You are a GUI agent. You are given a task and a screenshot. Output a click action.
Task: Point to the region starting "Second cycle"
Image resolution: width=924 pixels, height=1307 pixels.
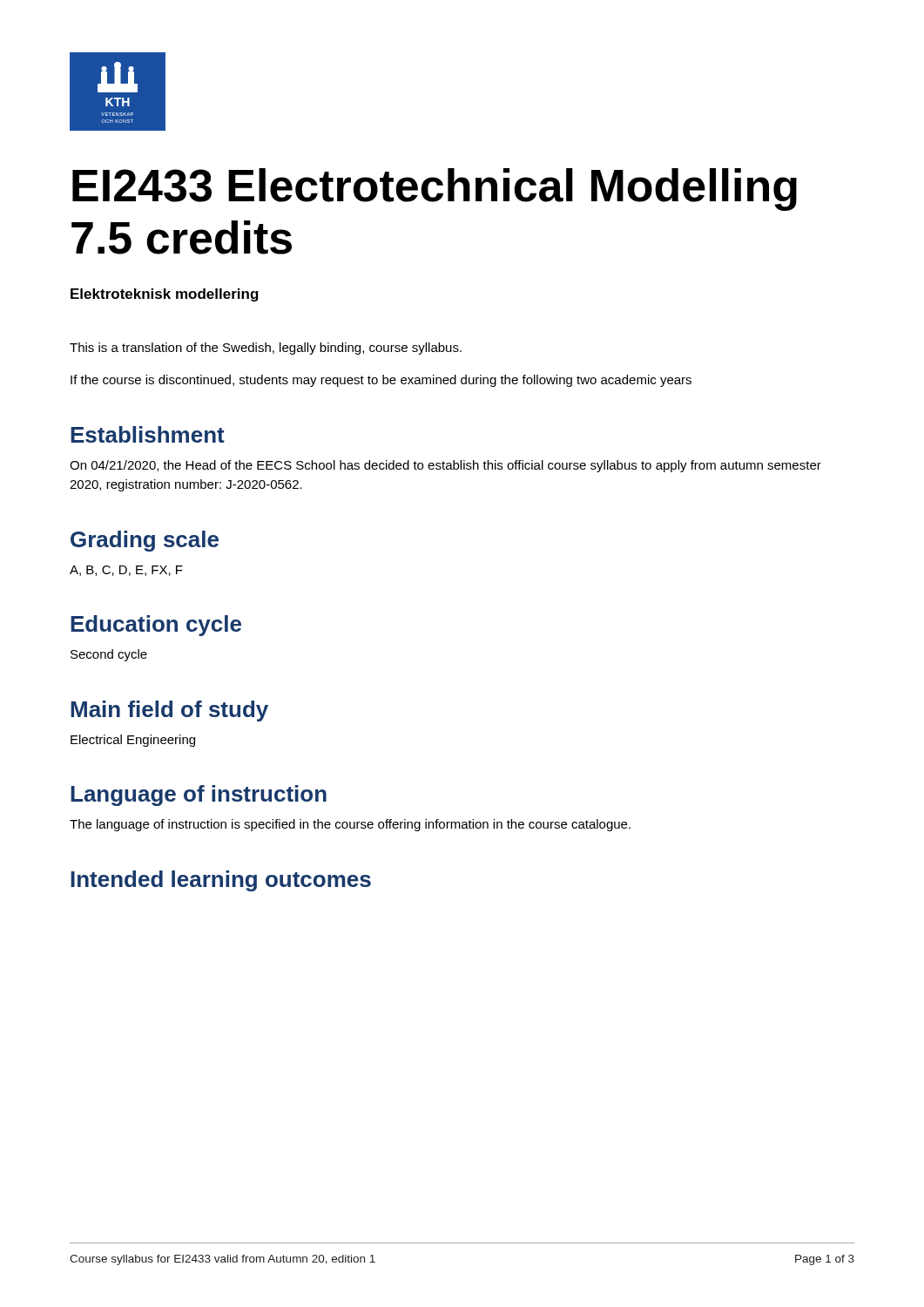109,655
